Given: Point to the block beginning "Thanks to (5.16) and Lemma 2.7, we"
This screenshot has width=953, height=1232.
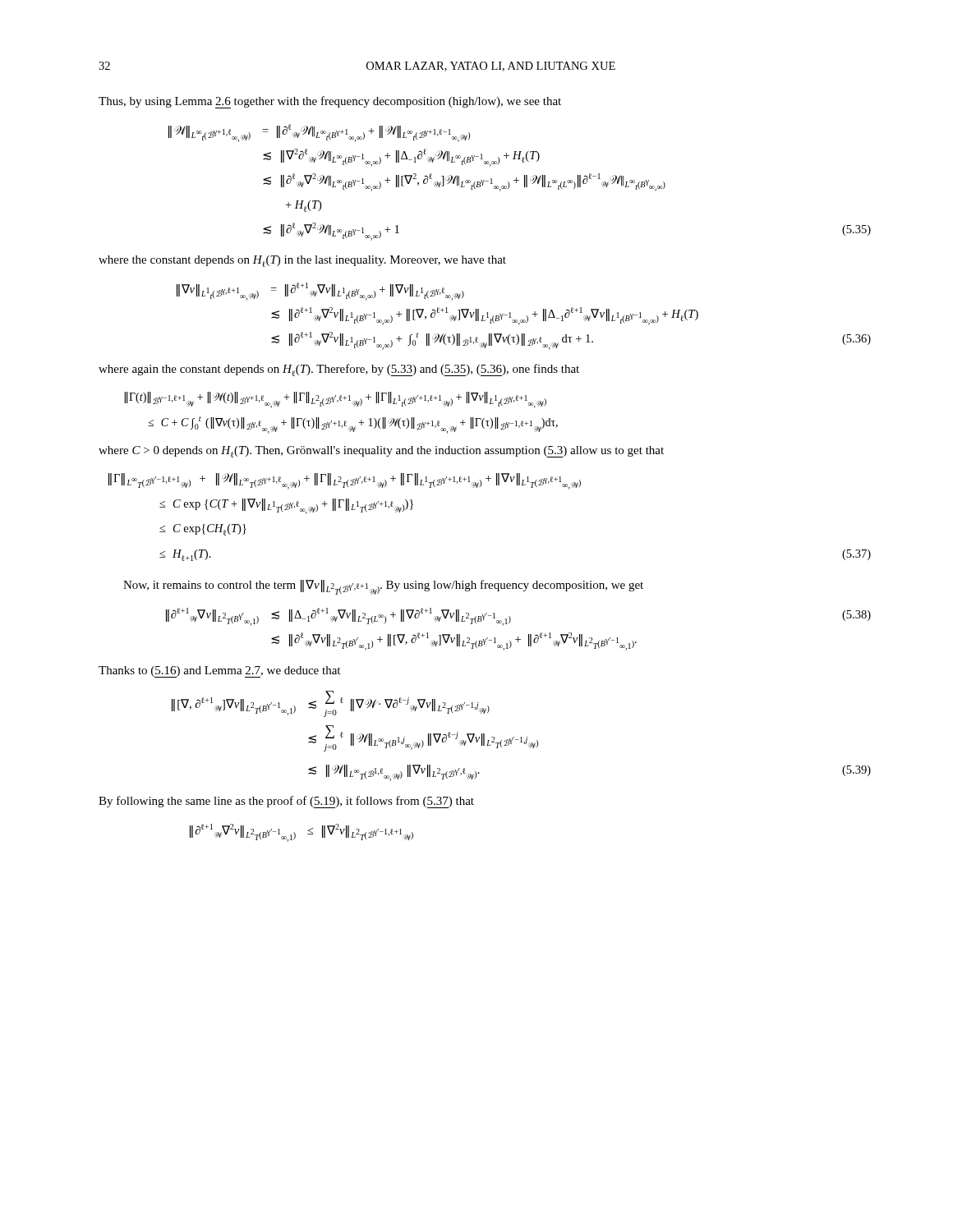Looking at the screenshot, I should [x=220, y=671].
